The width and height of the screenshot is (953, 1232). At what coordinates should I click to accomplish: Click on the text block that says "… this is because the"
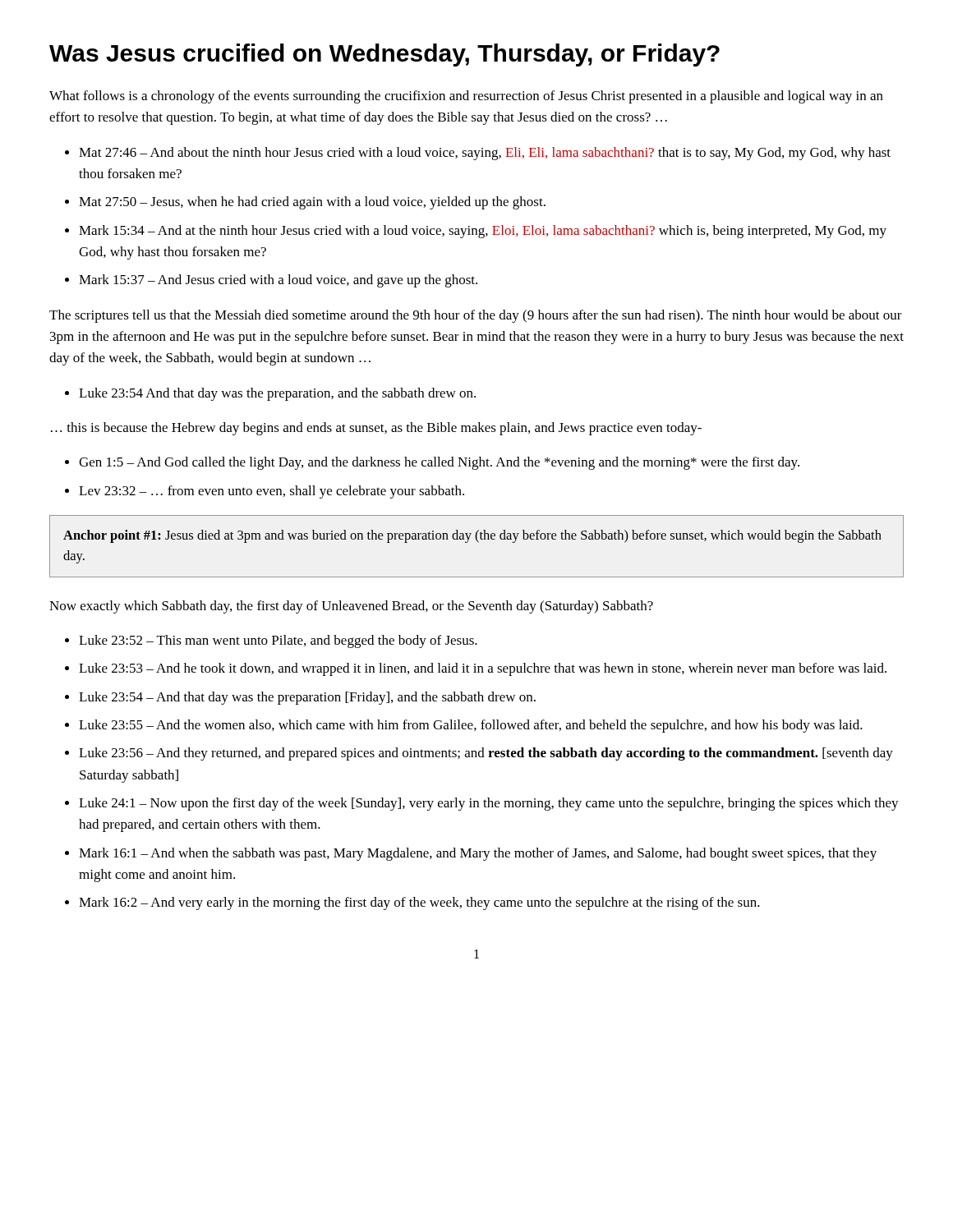pyautogui.click(x=476, y=428)
